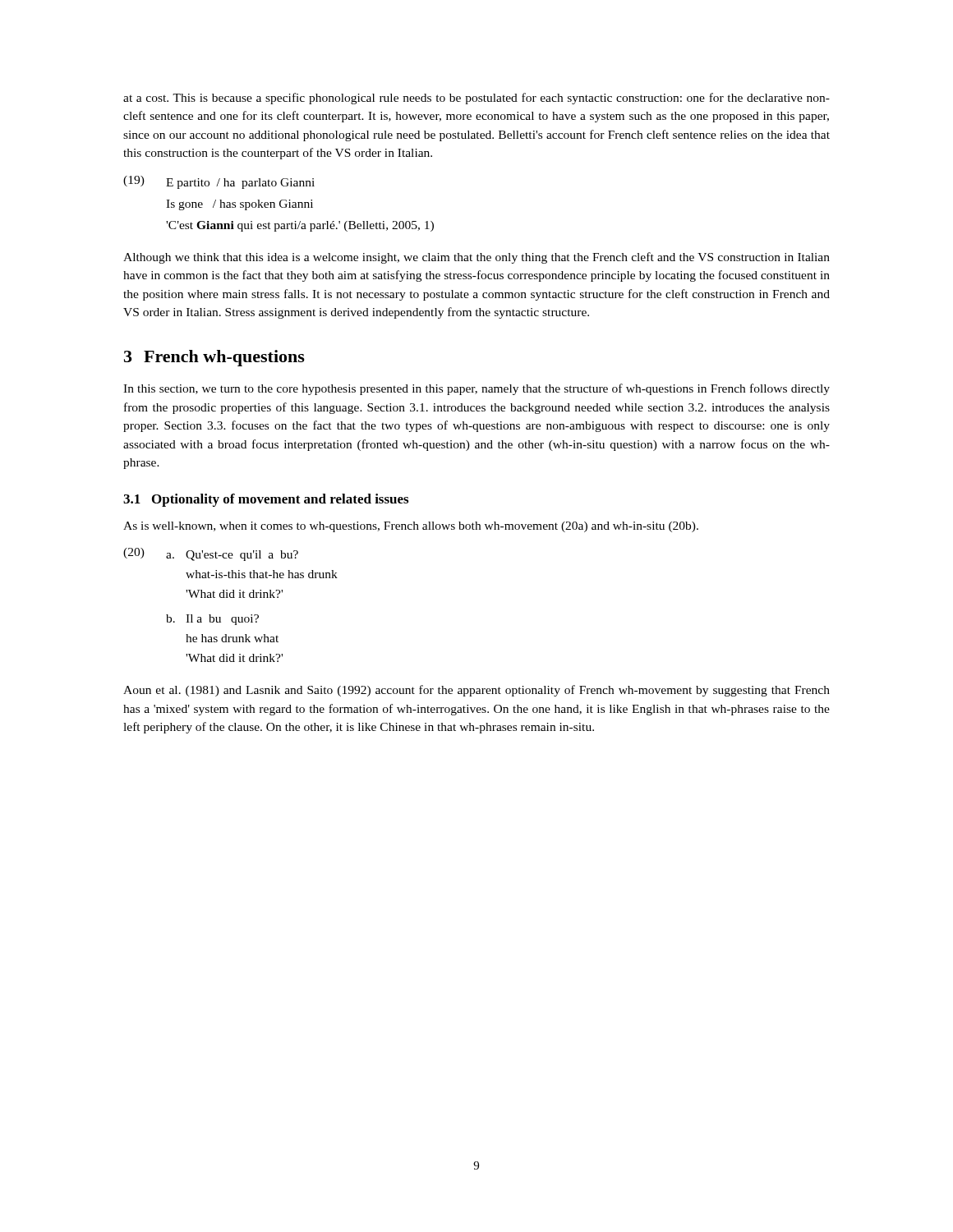Point to the block starting "at a cost. This is"

tap(476, 126)
